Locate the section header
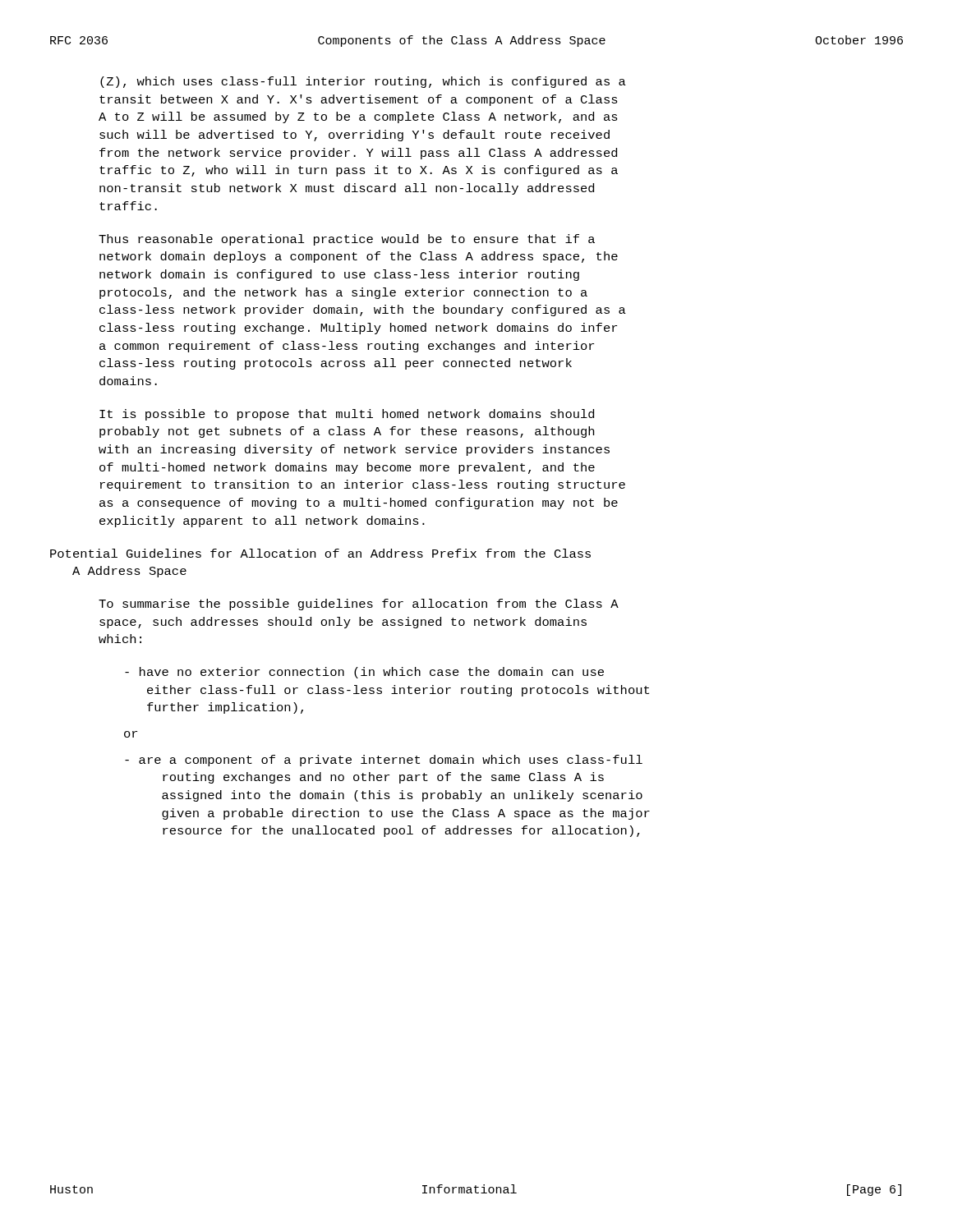The image size is (953, 1232). [x=321, y=563]
